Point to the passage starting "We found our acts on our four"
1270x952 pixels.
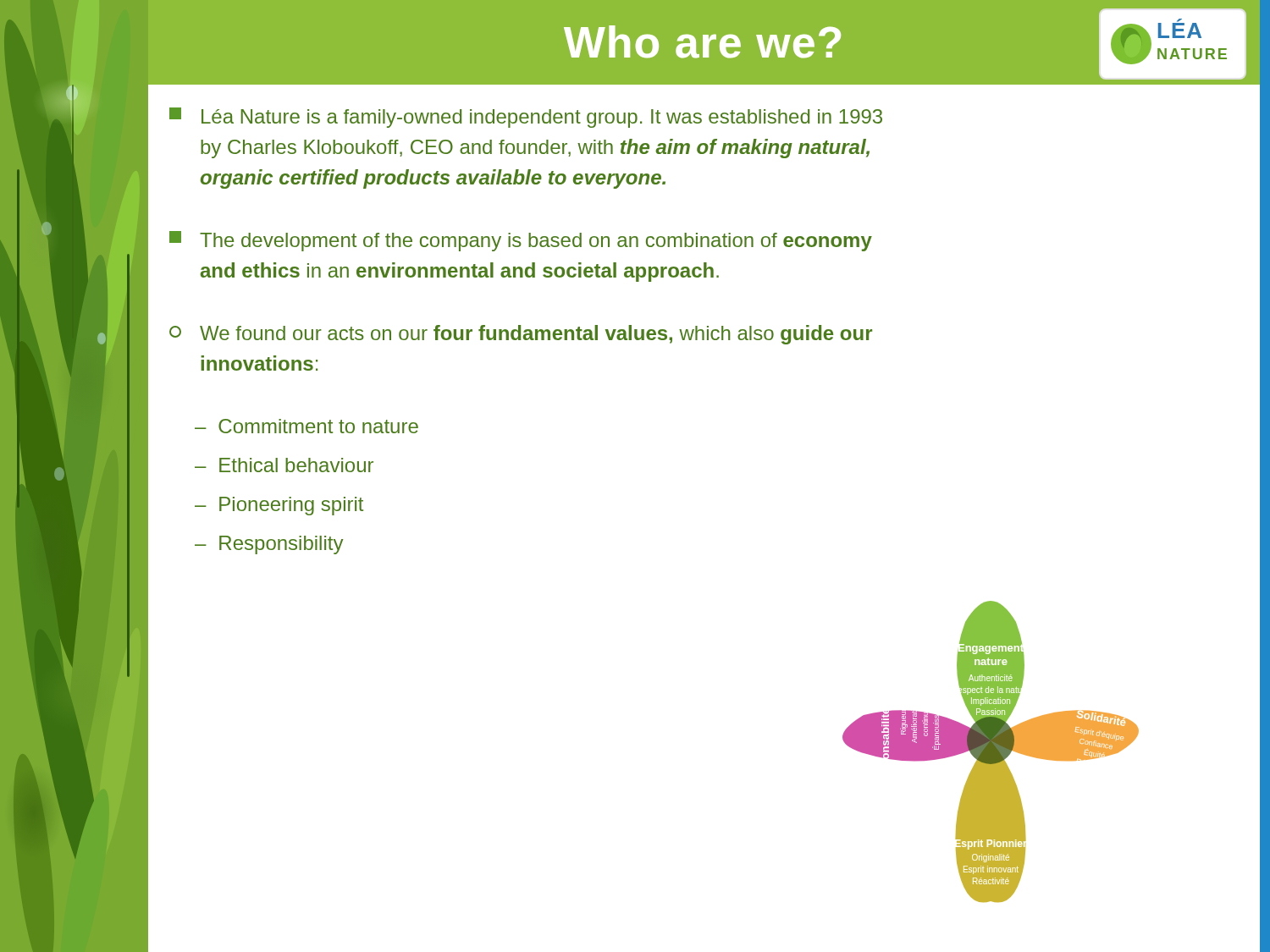[x=521, y=349]
